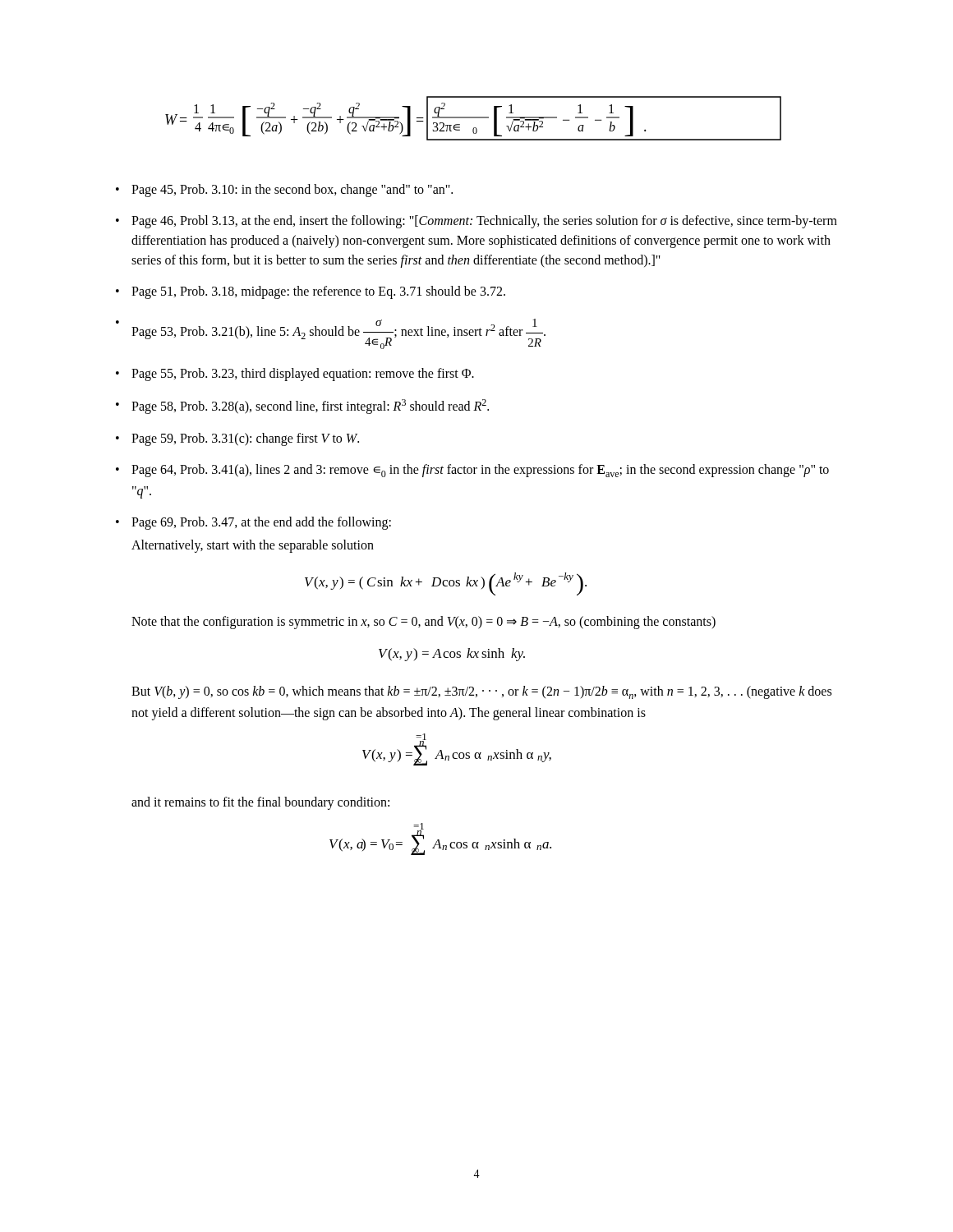
Task: Find the text block with the text "But V(b, y) = 0, so cos kb"
Action: click(482, 702)
